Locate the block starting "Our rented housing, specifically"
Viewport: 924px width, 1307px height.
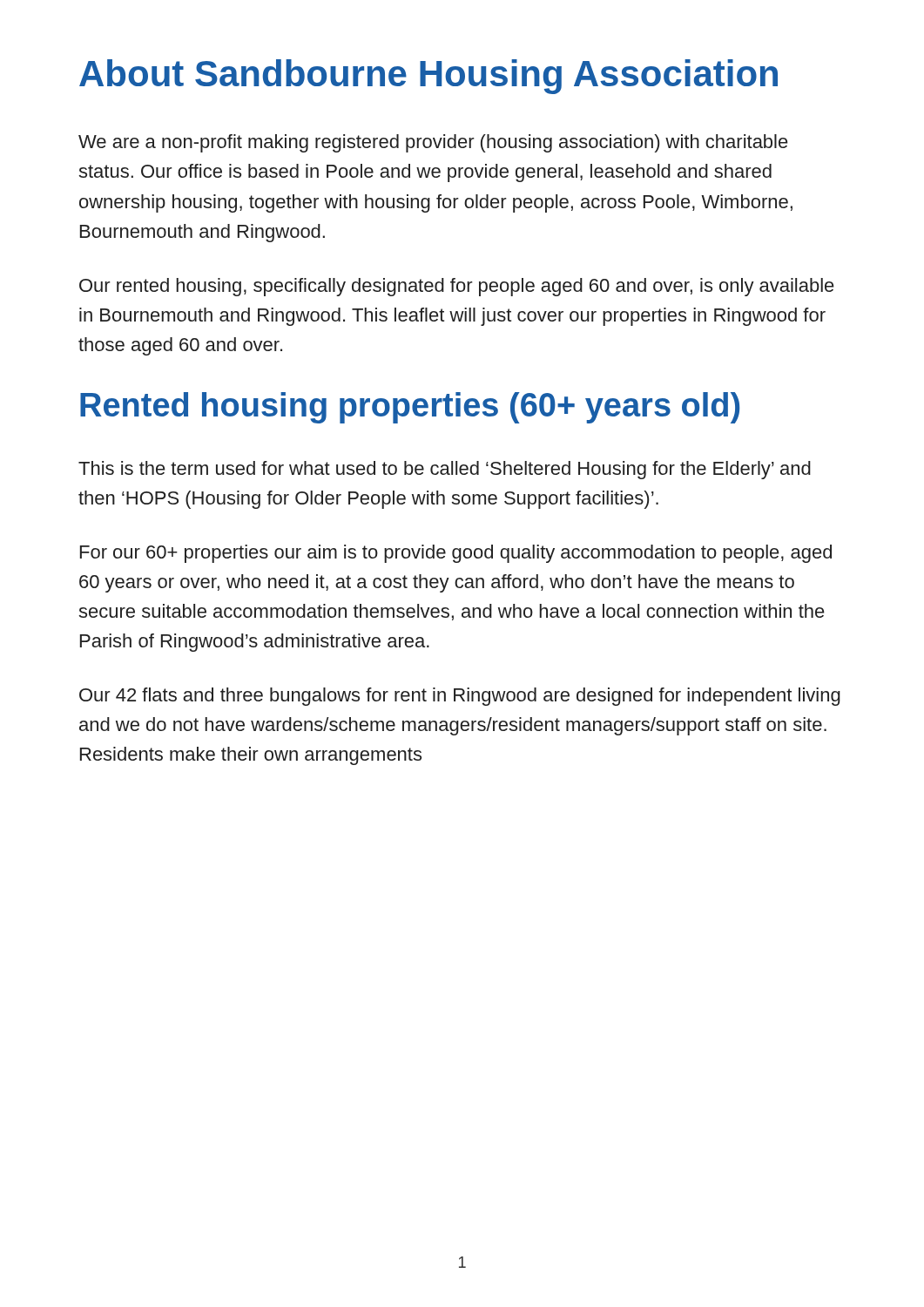[457, 315]
